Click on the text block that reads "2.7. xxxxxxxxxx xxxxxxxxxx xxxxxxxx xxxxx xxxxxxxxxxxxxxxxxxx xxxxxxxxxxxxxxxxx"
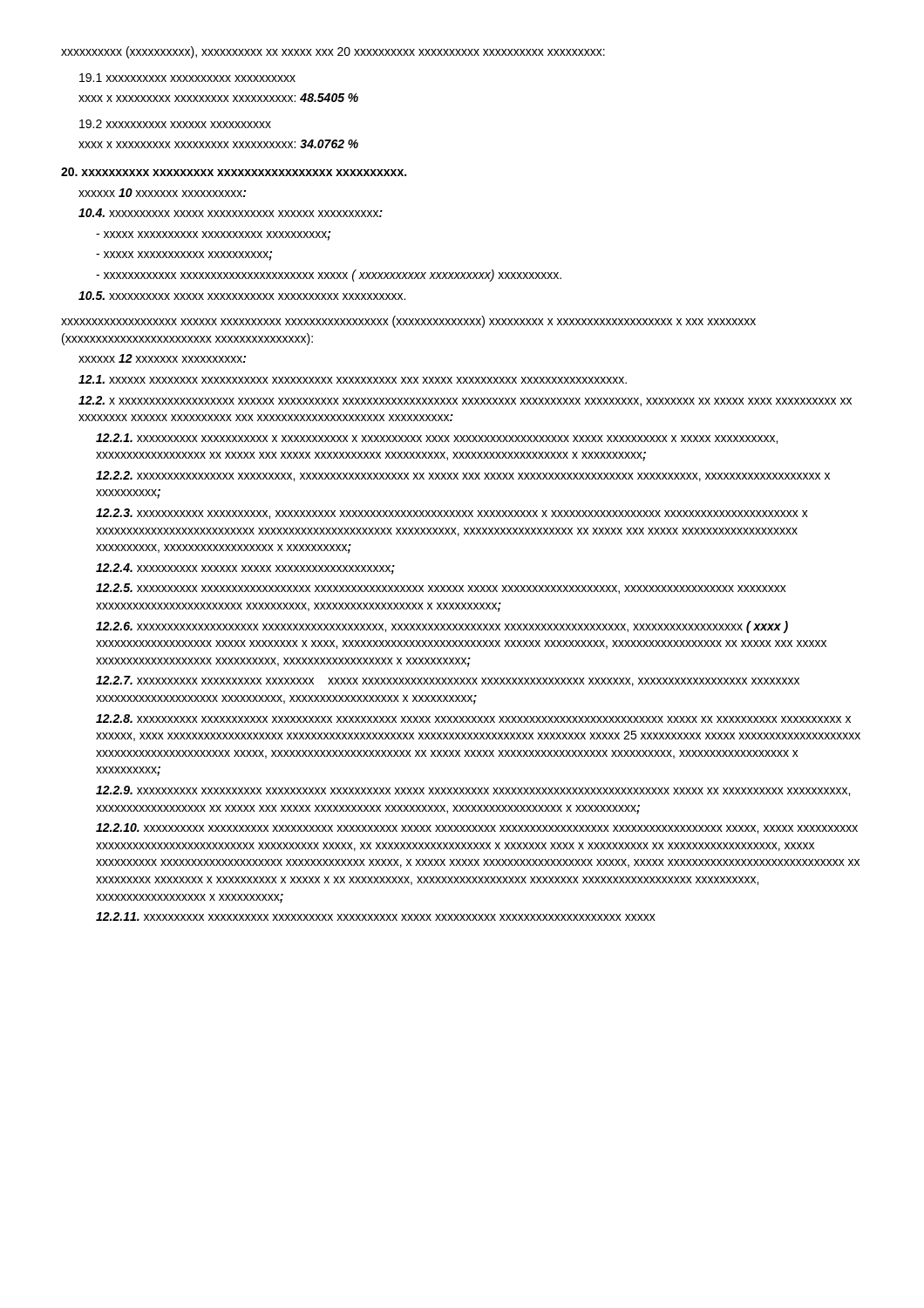This screenshot has width=924, height=1308. (479, 690)
